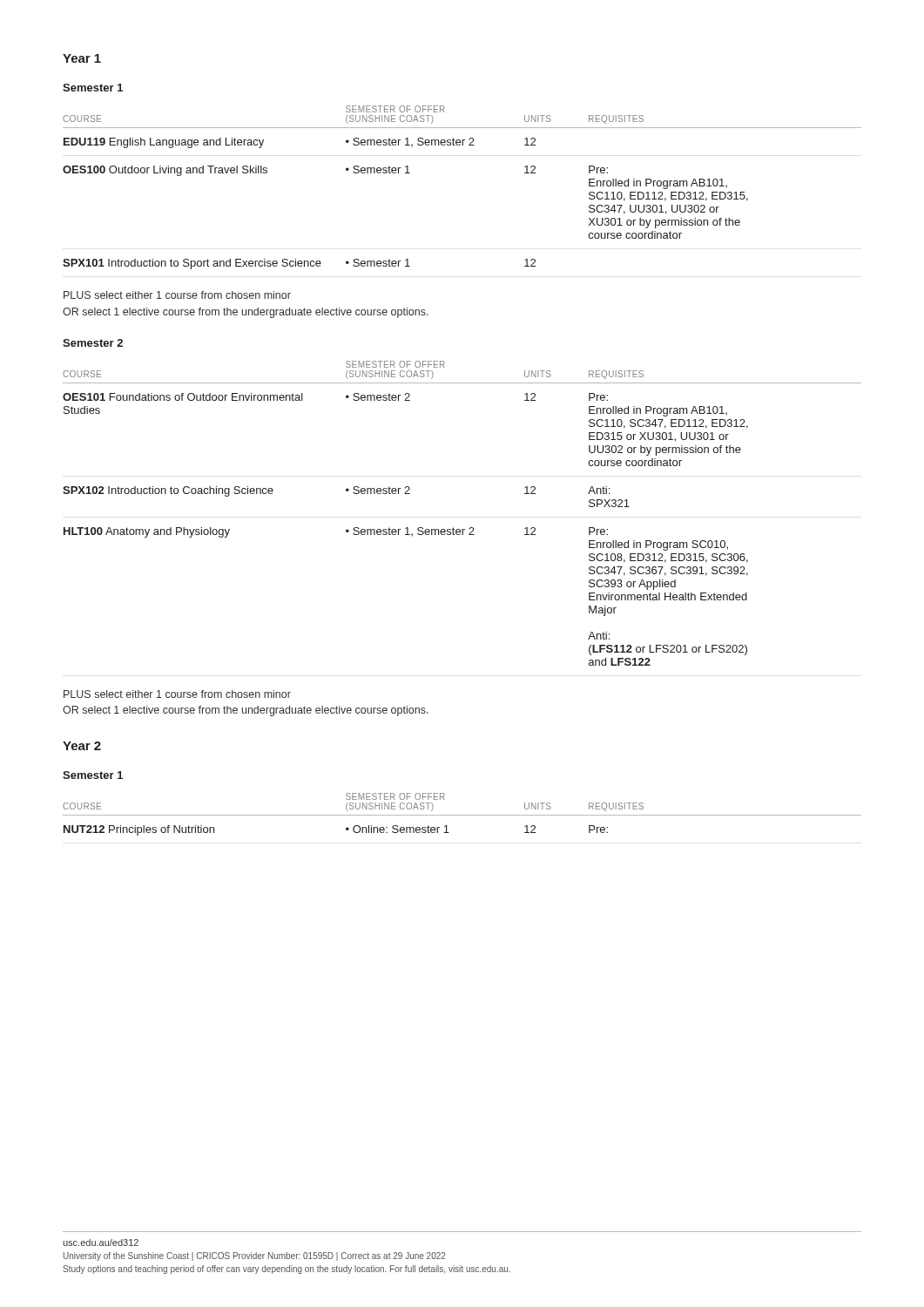Find the table that mentions "NUT212 Principles of"
The width and height of the screenshot is (924, 1307).
(x=462, y=816)
